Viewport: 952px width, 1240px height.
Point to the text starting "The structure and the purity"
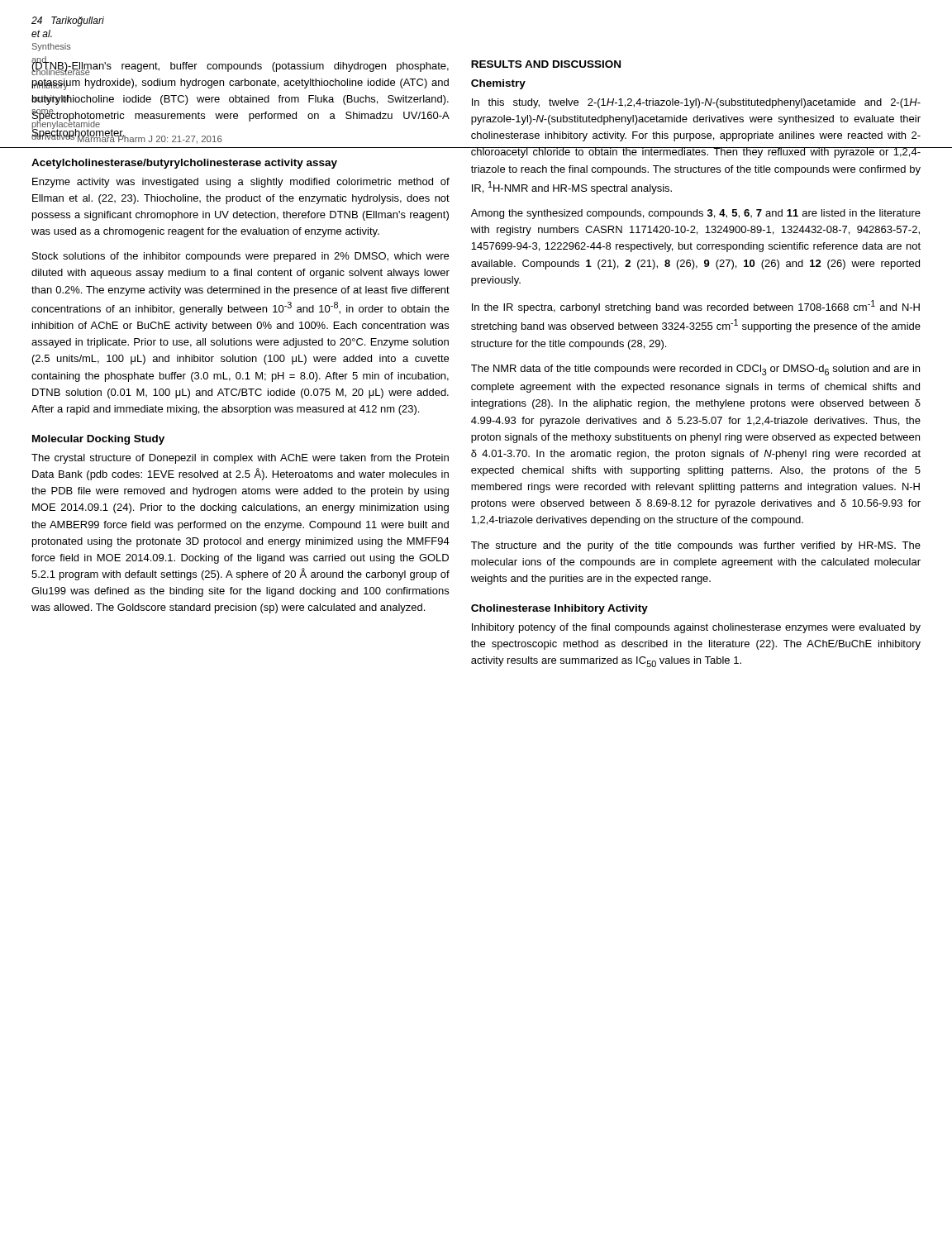click(x=696, y=561)
